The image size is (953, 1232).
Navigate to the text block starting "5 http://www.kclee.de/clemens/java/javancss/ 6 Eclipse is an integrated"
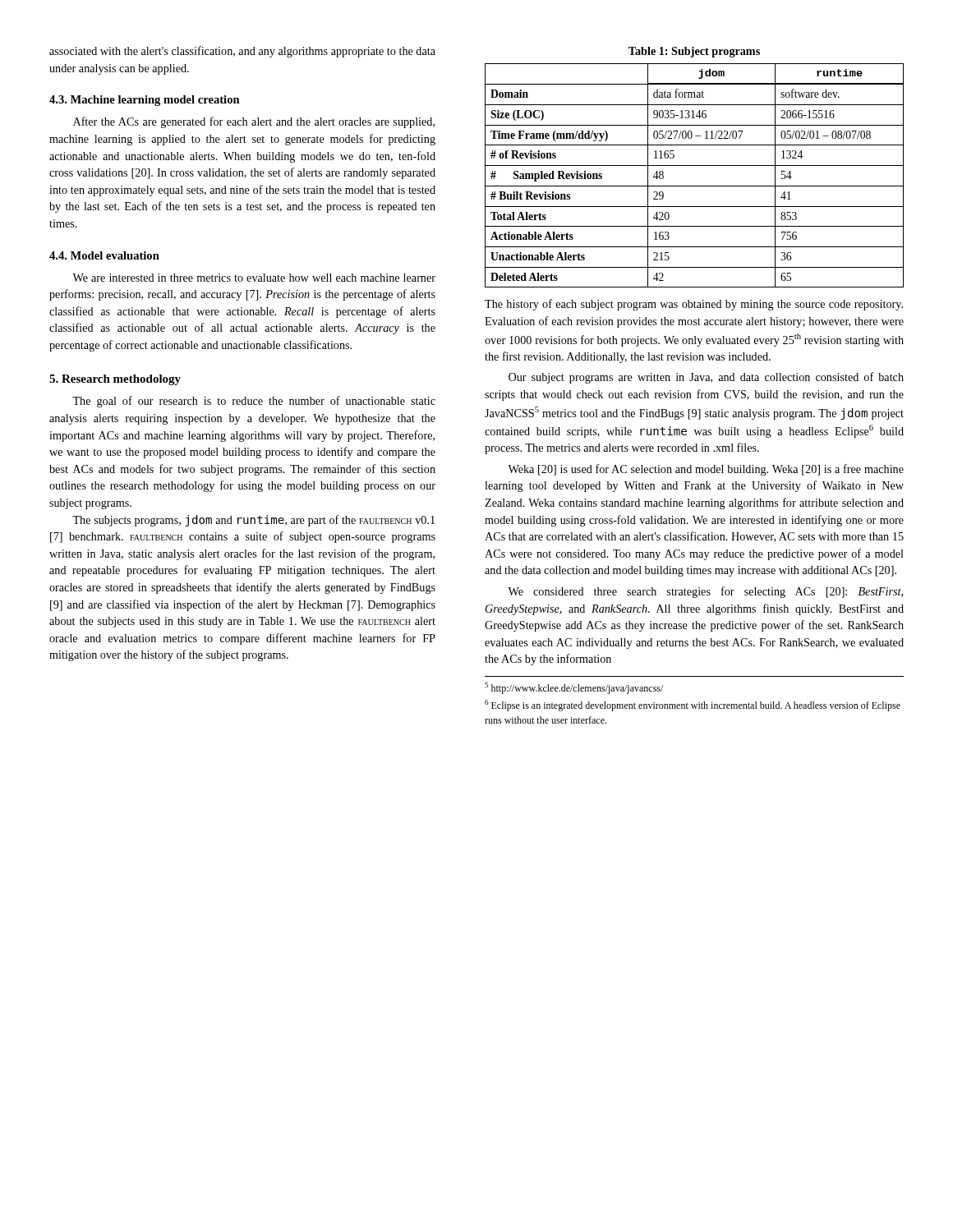[694, 704]
